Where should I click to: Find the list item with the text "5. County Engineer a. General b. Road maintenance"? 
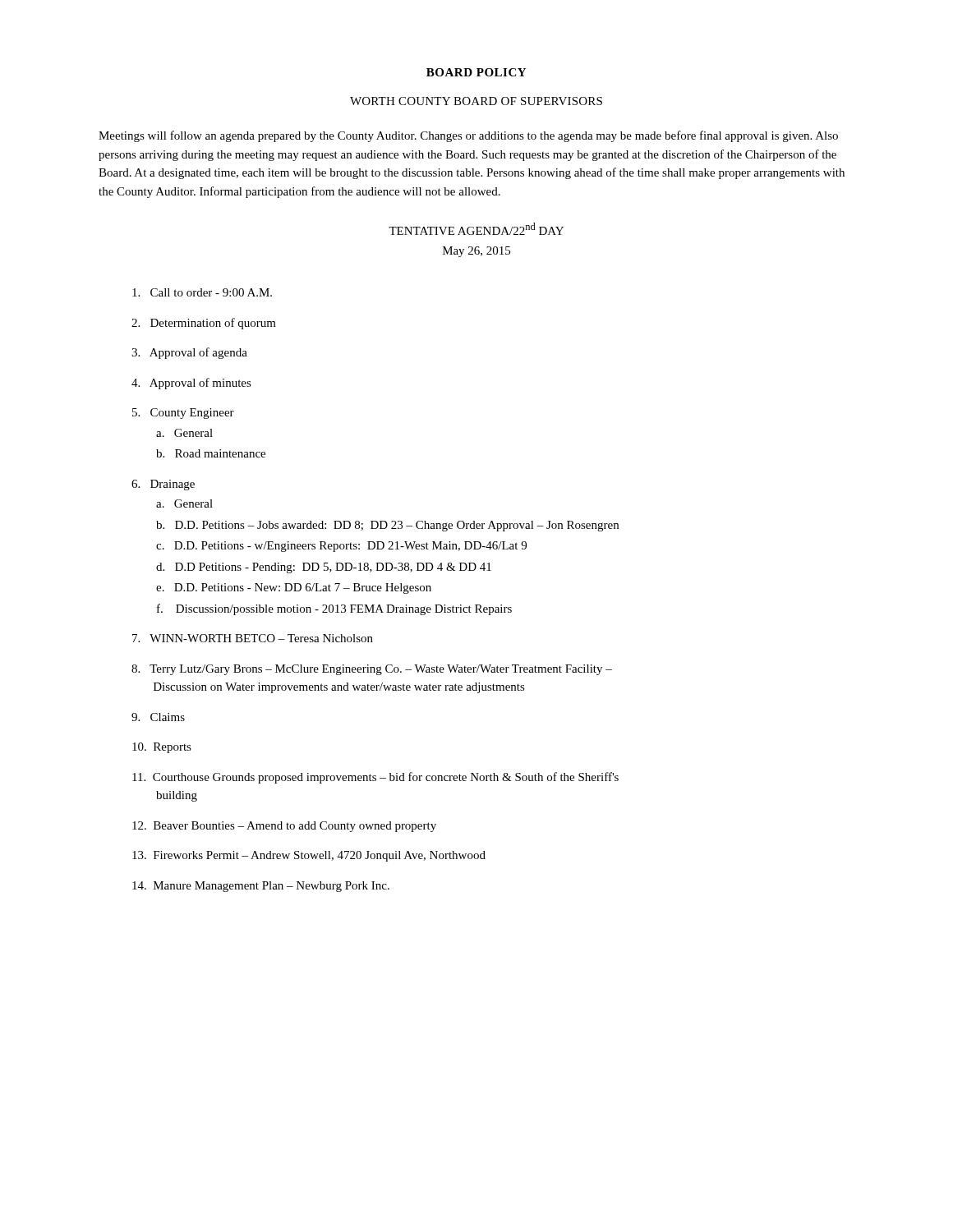click(x=183, y=414)
